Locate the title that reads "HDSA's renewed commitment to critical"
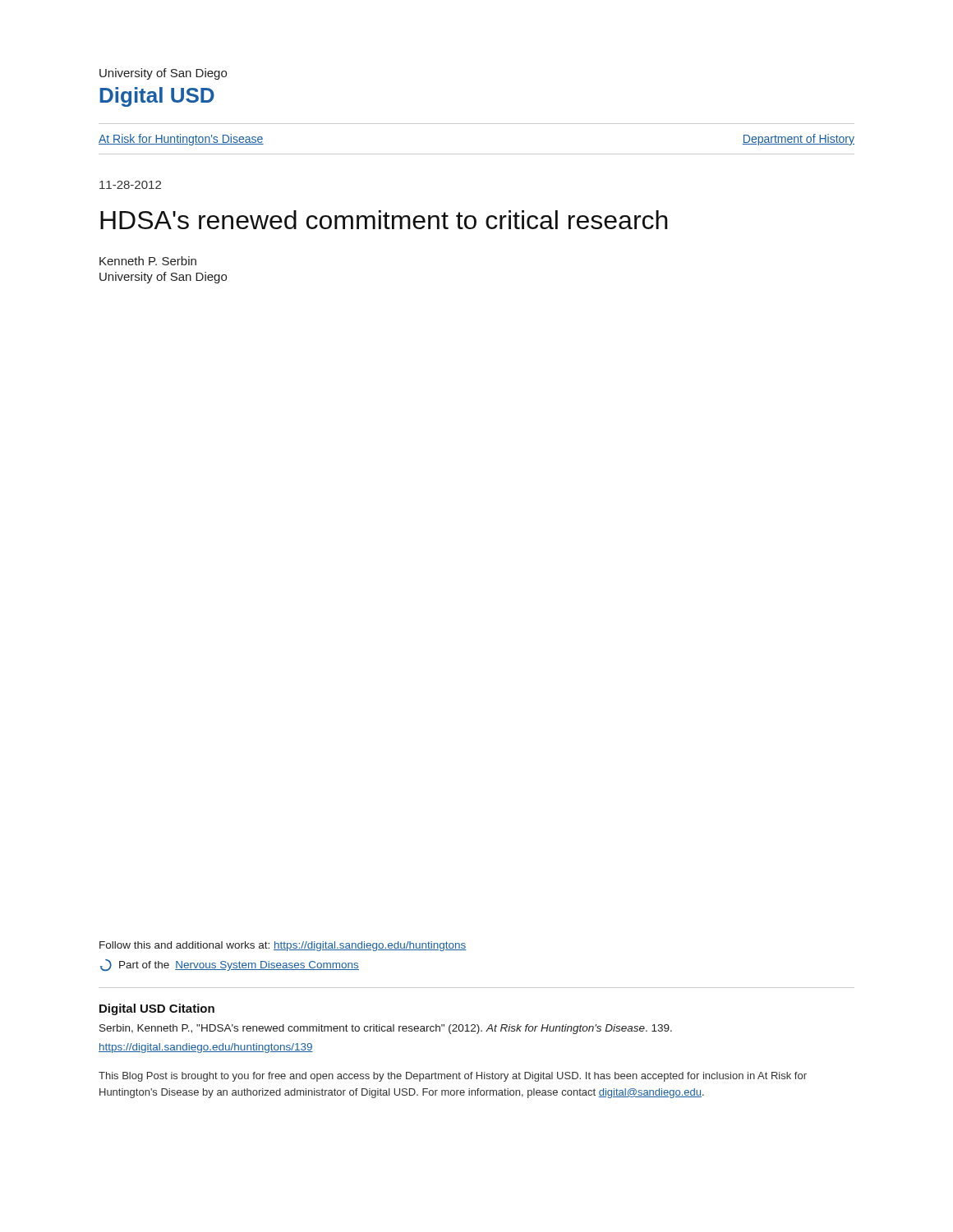The image size is (953, 1232). pyautogui.click(x=384, y=220)
